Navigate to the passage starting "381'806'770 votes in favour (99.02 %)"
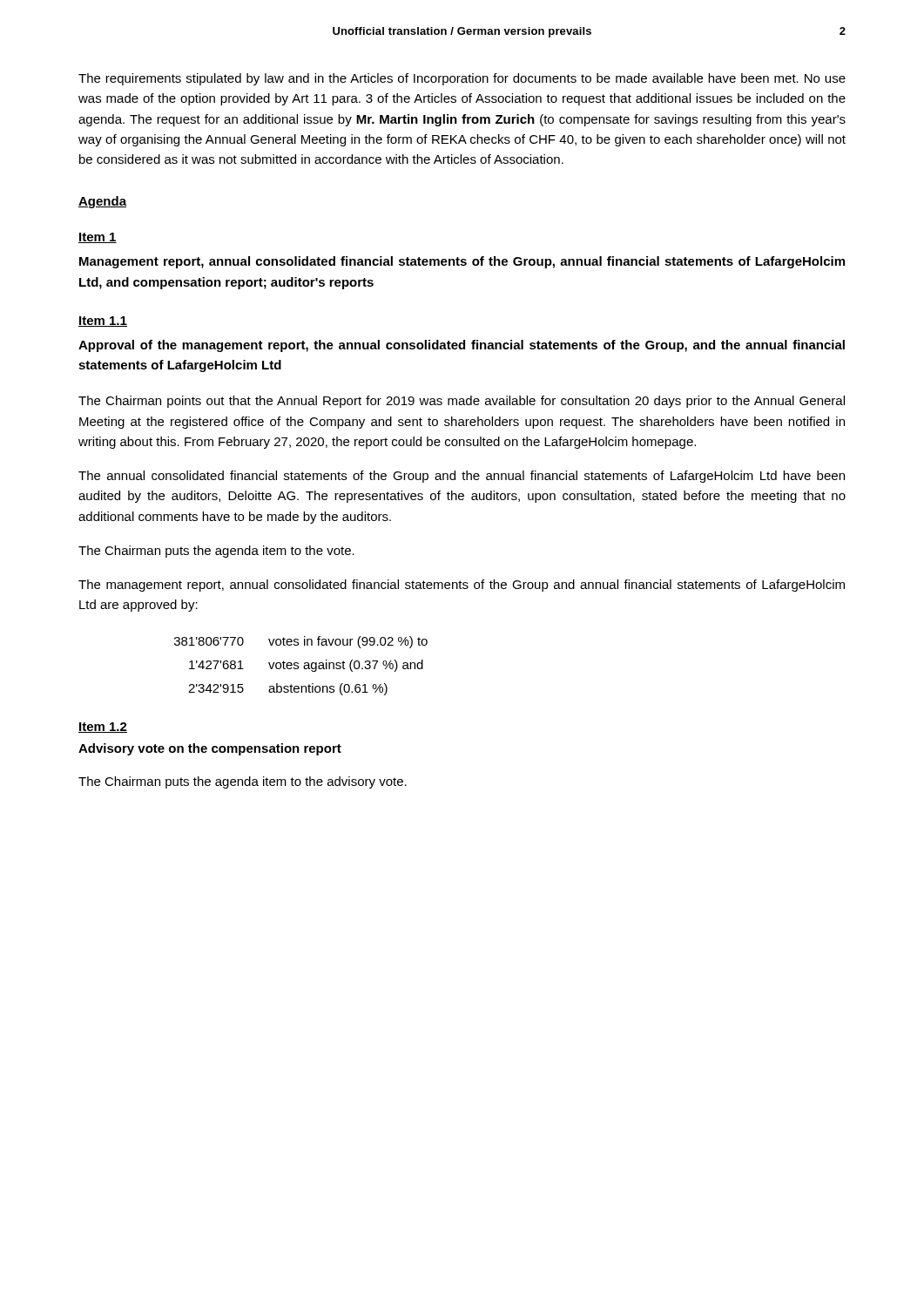Image resolution: width=924 pixels, height=1307 pixels. pos(279,640)
